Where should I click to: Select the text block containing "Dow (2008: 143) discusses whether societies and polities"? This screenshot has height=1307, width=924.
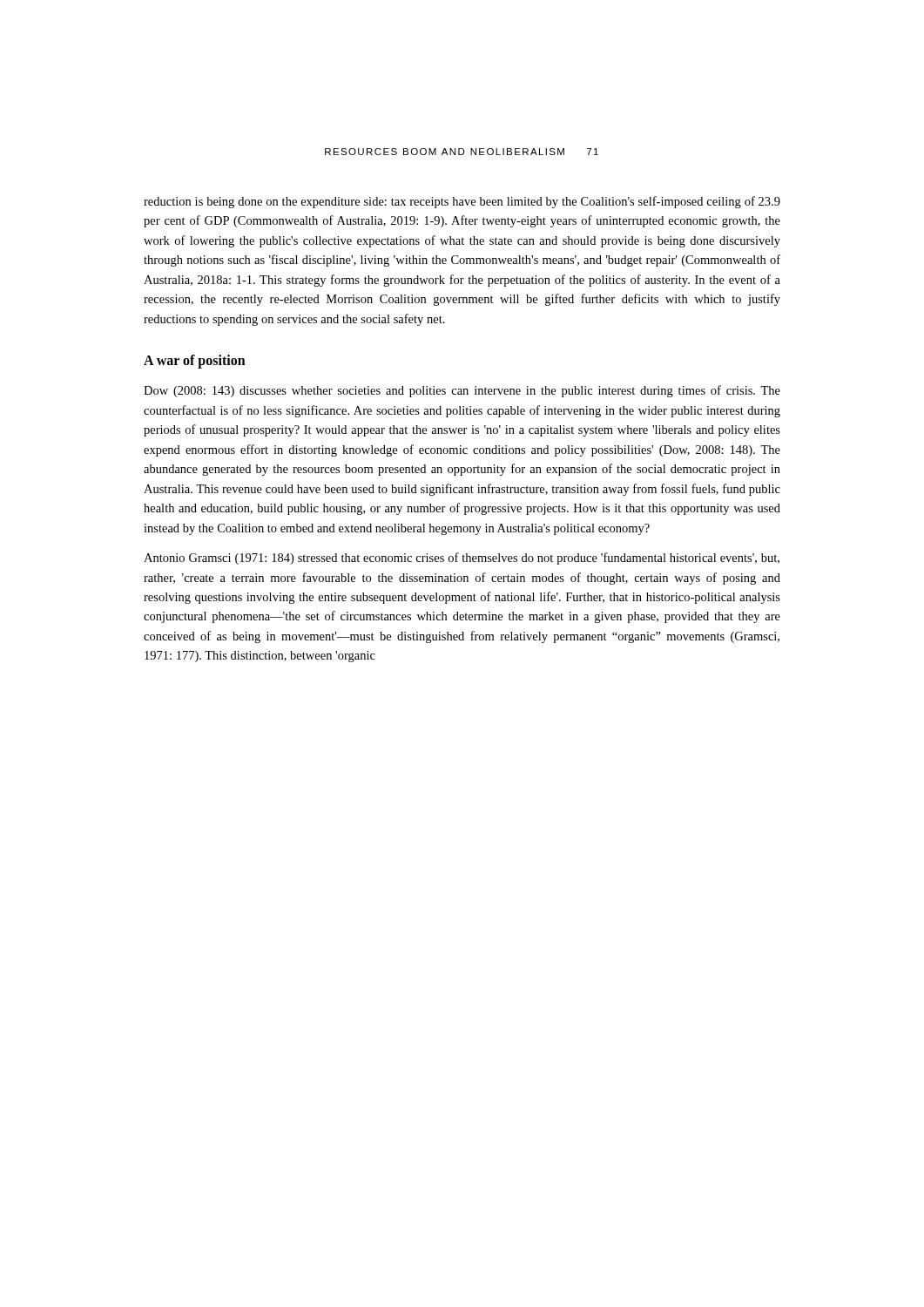[x=462, y=459]
